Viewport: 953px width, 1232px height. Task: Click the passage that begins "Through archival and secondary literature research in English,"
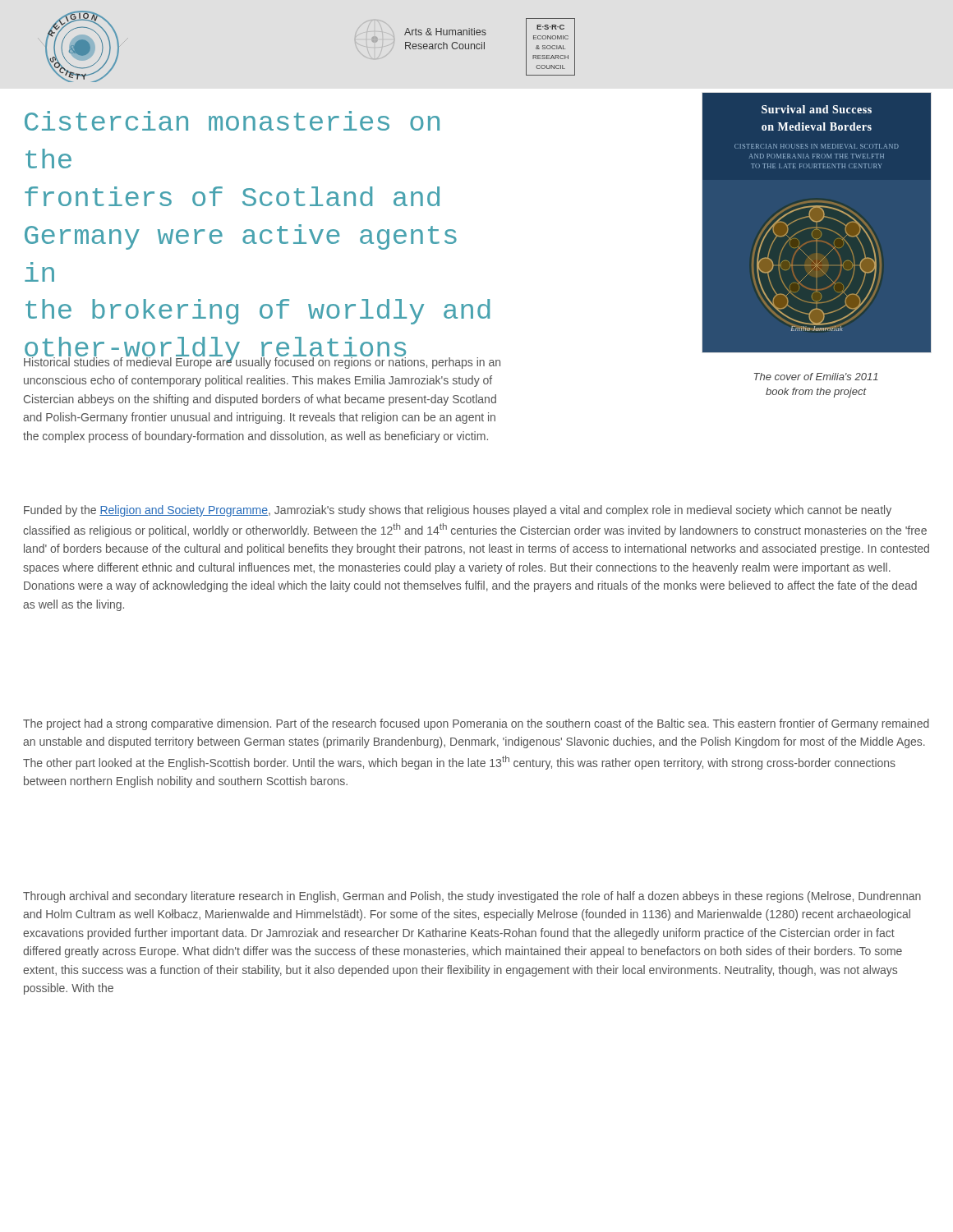476,942
